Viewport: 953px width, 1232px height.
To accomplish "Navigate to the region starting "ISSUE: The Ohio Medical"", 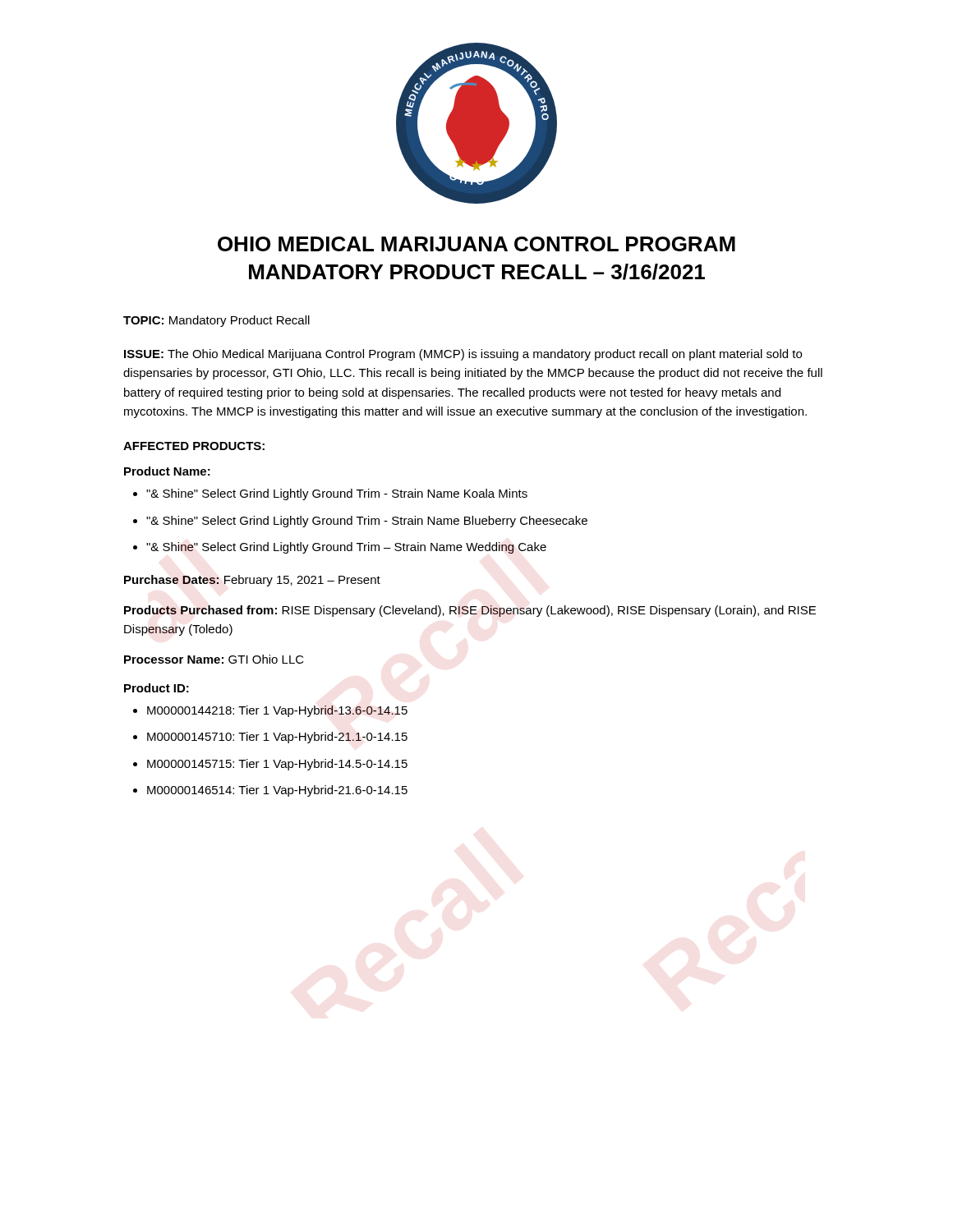I will click(x=473, y=382).
